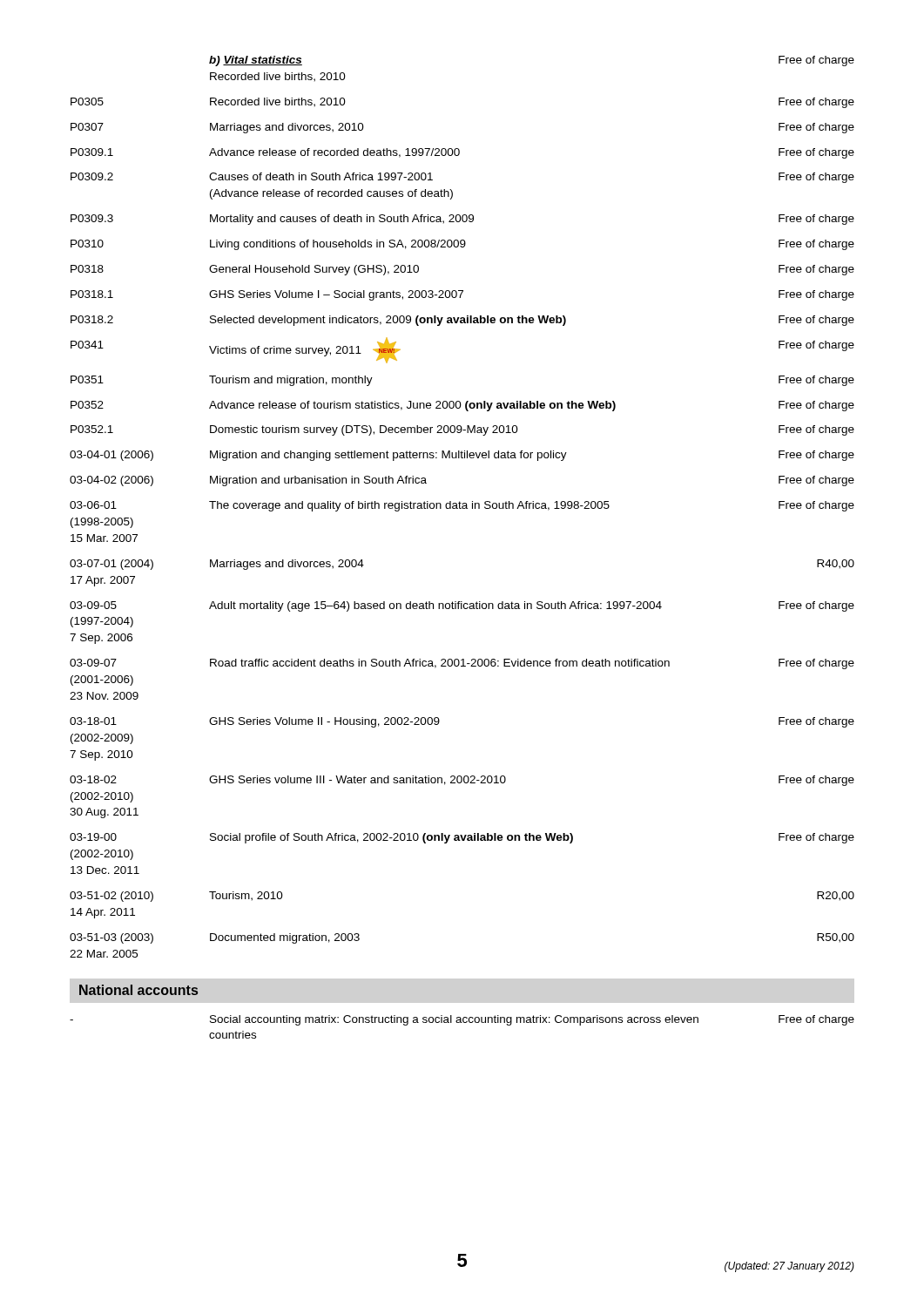This screenshot has height=1307, width=924.
Task: Where is the passage that starts "03-09-07(2001-2006)23 Nov. 2009 Road traffic accident deaths in"?
Action: pyautogui.click(x=462, y=664)
